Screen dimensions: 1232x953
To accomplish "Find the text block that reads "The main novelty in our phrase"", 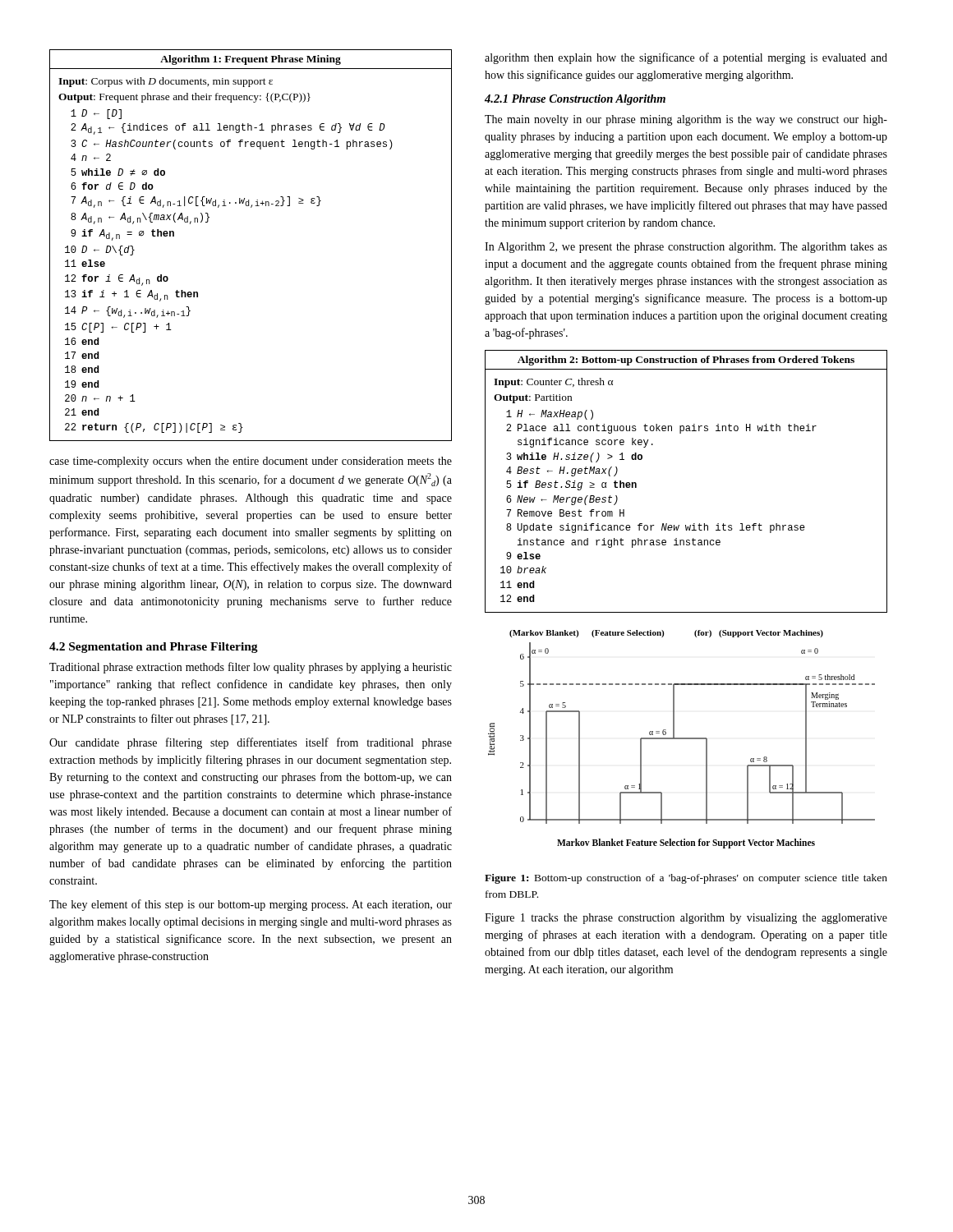I will pyautogui.click(x=686, y=171).
